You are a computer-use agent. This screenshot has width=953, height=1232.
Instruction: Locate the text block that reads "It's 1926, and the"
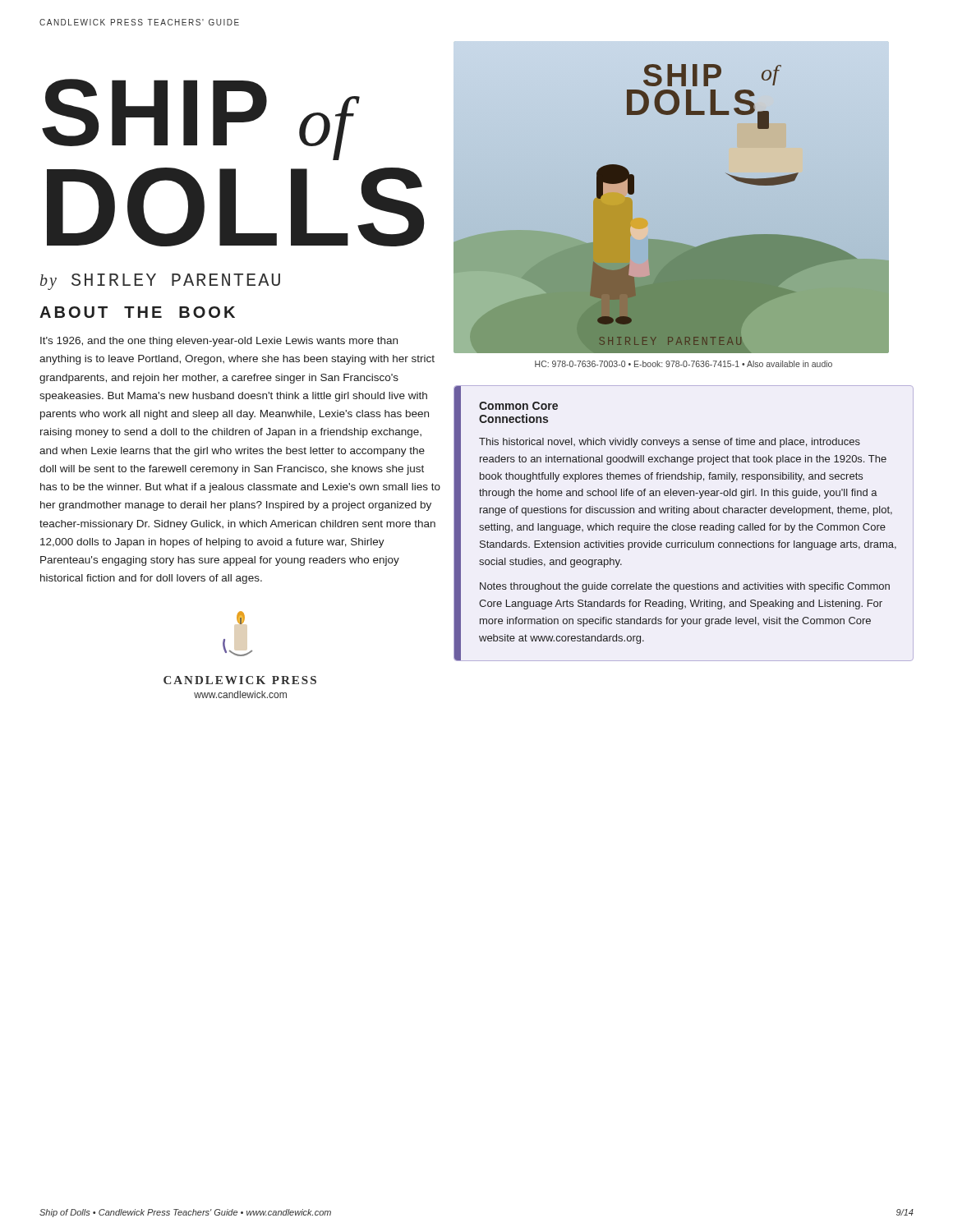(240, 459)
